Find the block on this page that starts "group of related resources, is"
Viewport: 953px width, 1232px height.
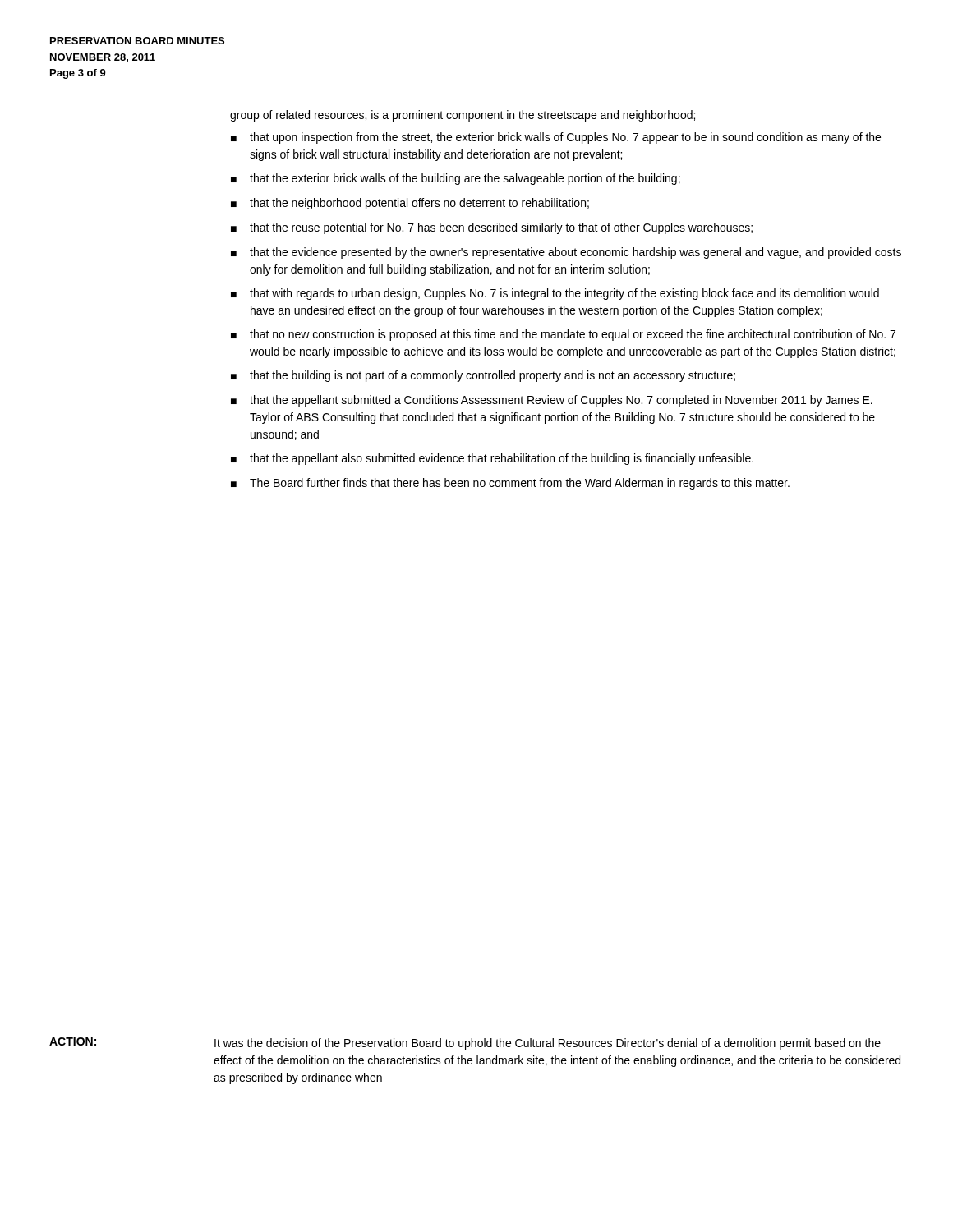[x=463, y=115]
